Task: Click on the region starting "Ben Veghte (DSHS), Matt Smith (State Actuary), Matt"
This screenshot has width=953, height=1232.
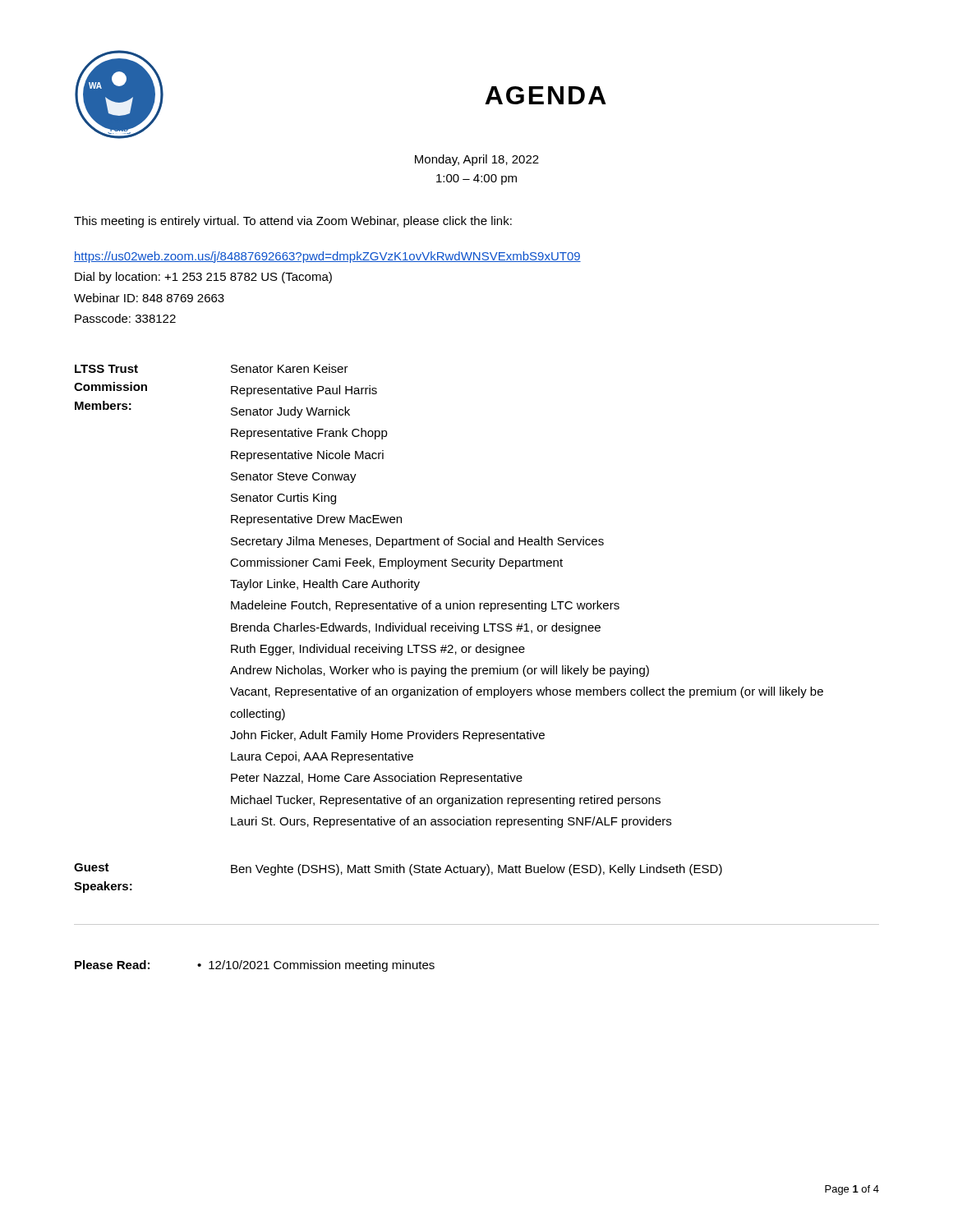Action: (476, 869)
